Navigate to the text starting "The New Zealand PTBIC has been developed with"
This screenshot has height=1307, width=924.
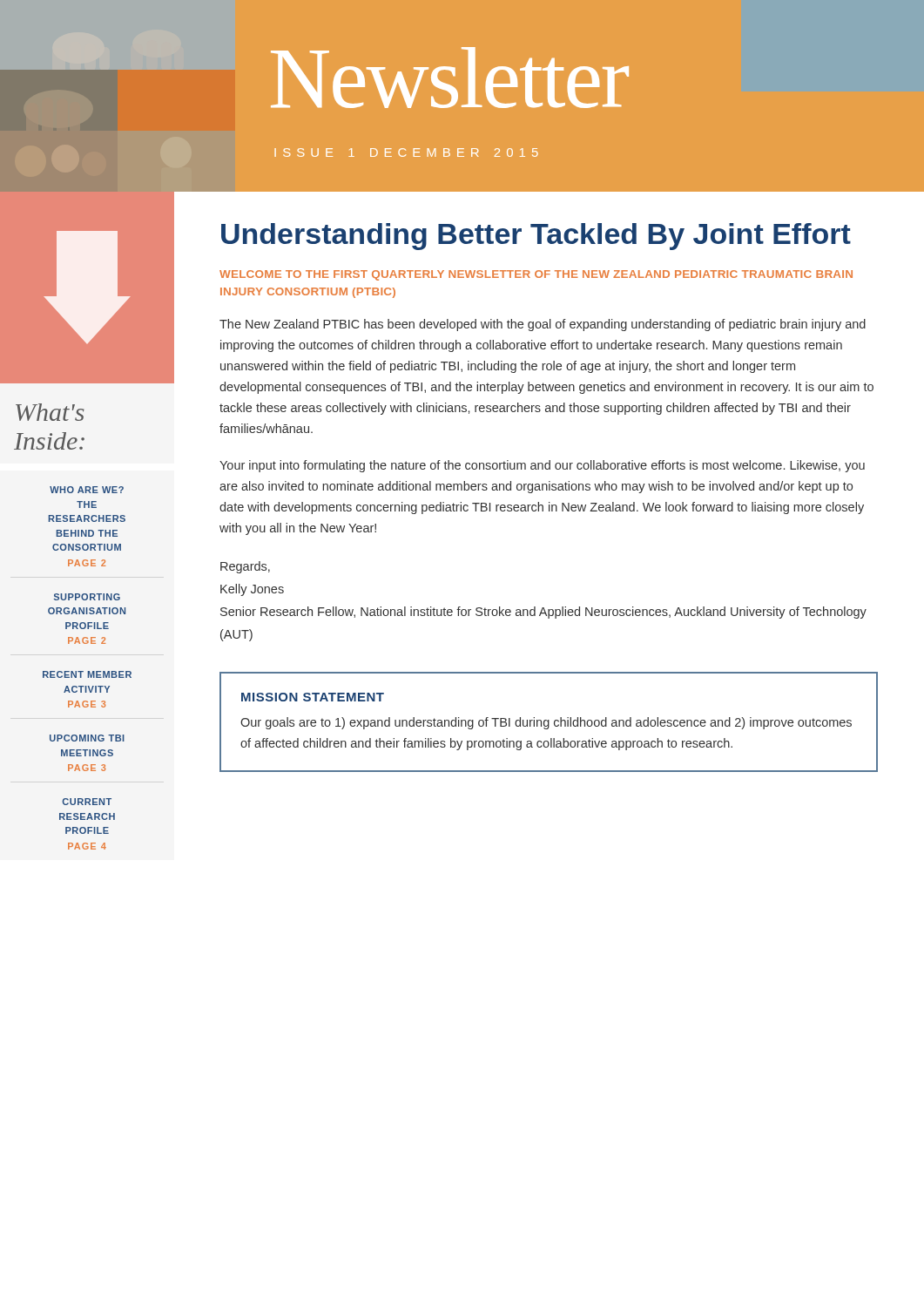click(547, 377)
